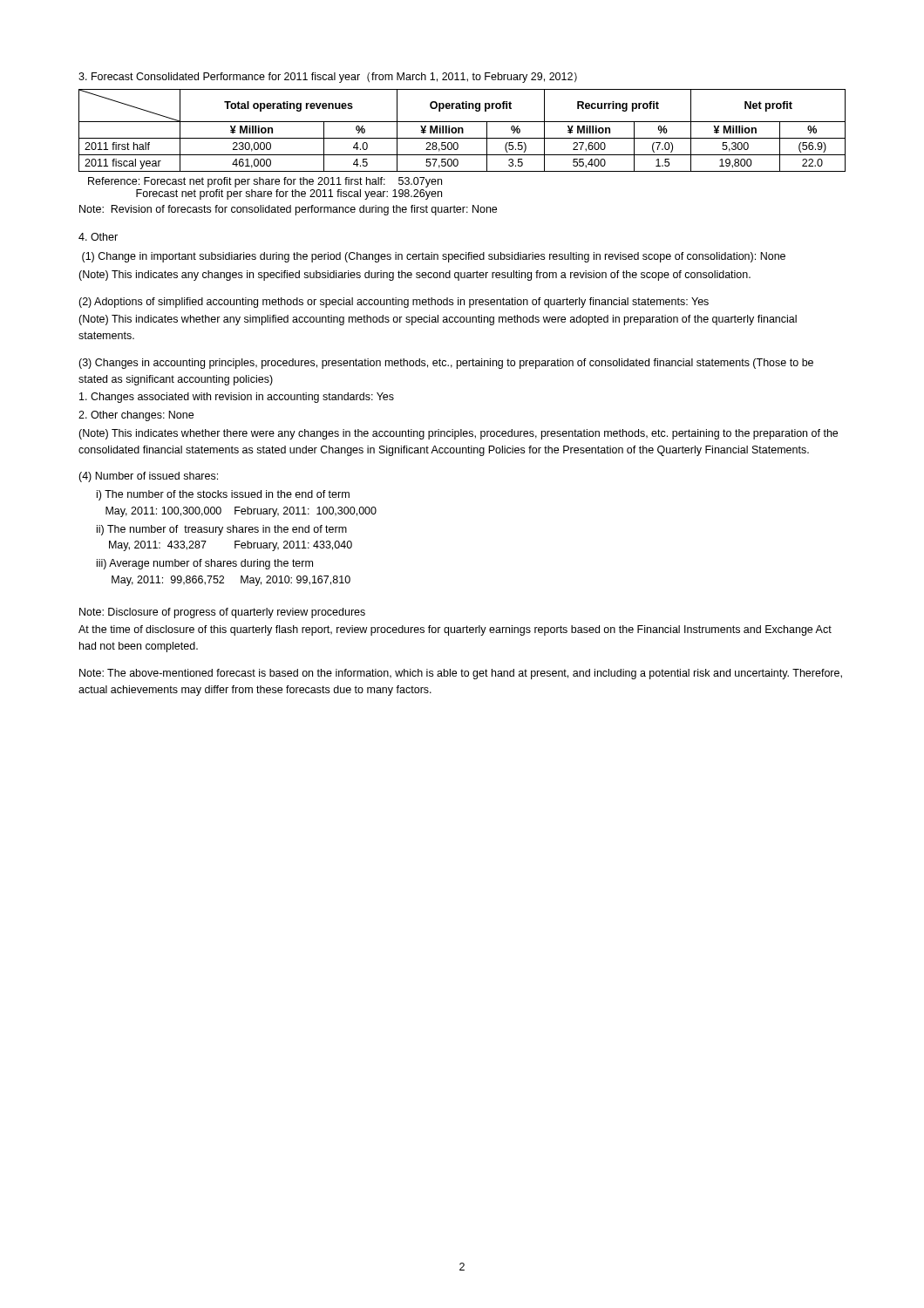Screen dimensions: 1308x924
Task: Click on the text starting "2. Other changes: None"
Action: click(136, 415)
